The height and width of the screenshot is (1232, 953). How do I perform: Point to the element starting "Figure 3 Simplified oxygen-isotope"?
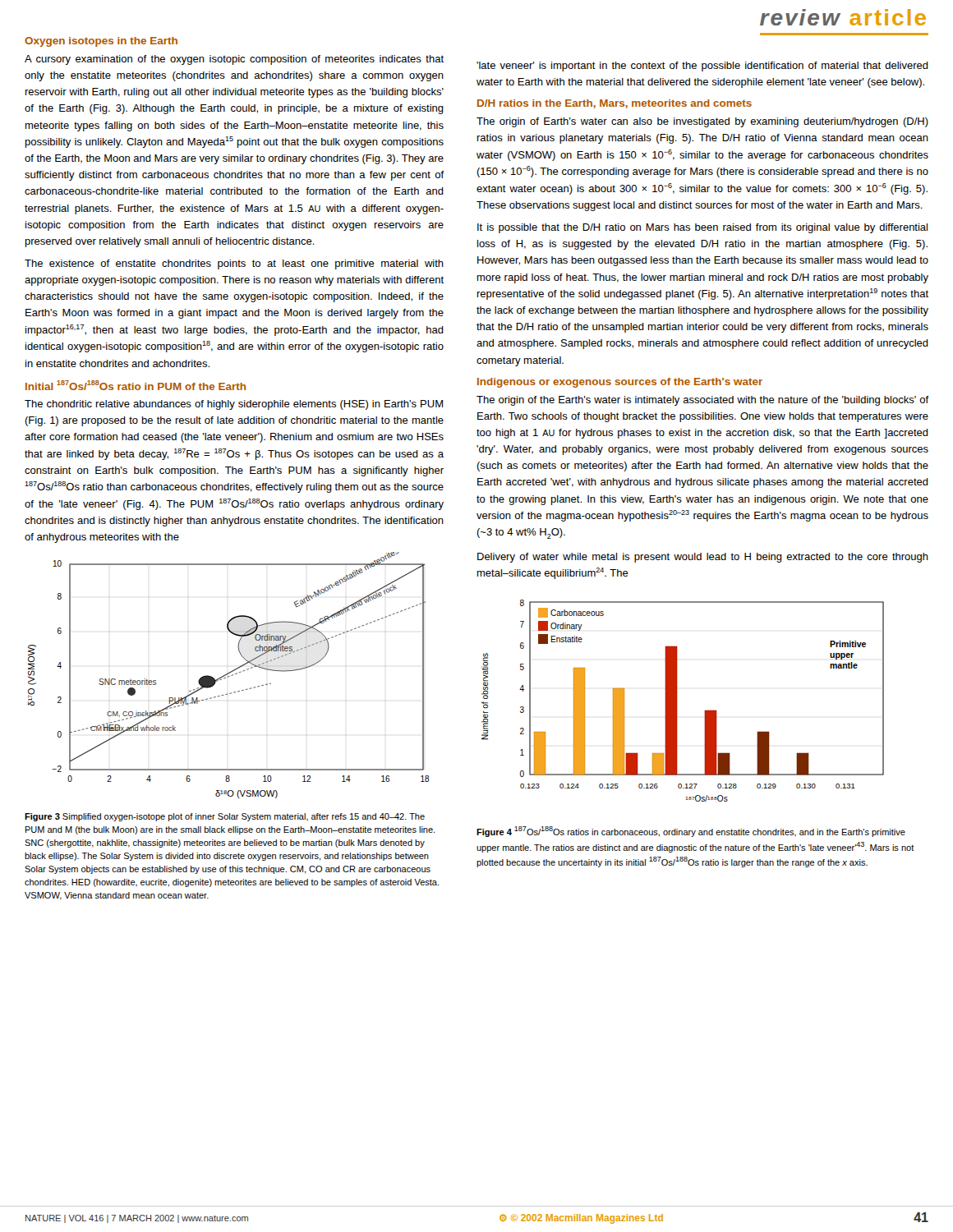tap(232, 856)
